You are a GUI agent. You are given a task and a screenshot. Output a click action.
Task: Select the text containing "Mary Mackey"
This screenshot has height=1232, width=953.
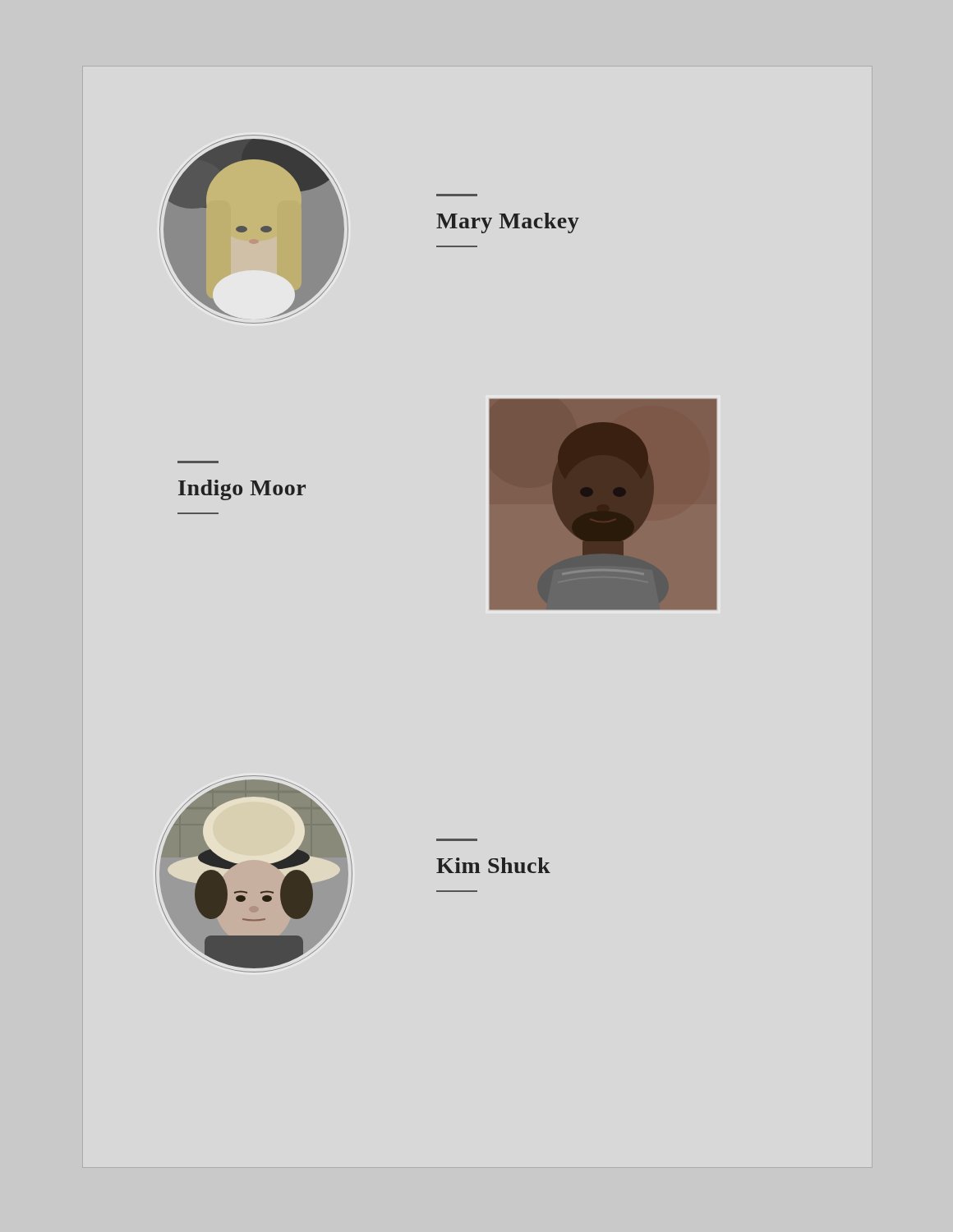tap(560, 221)
